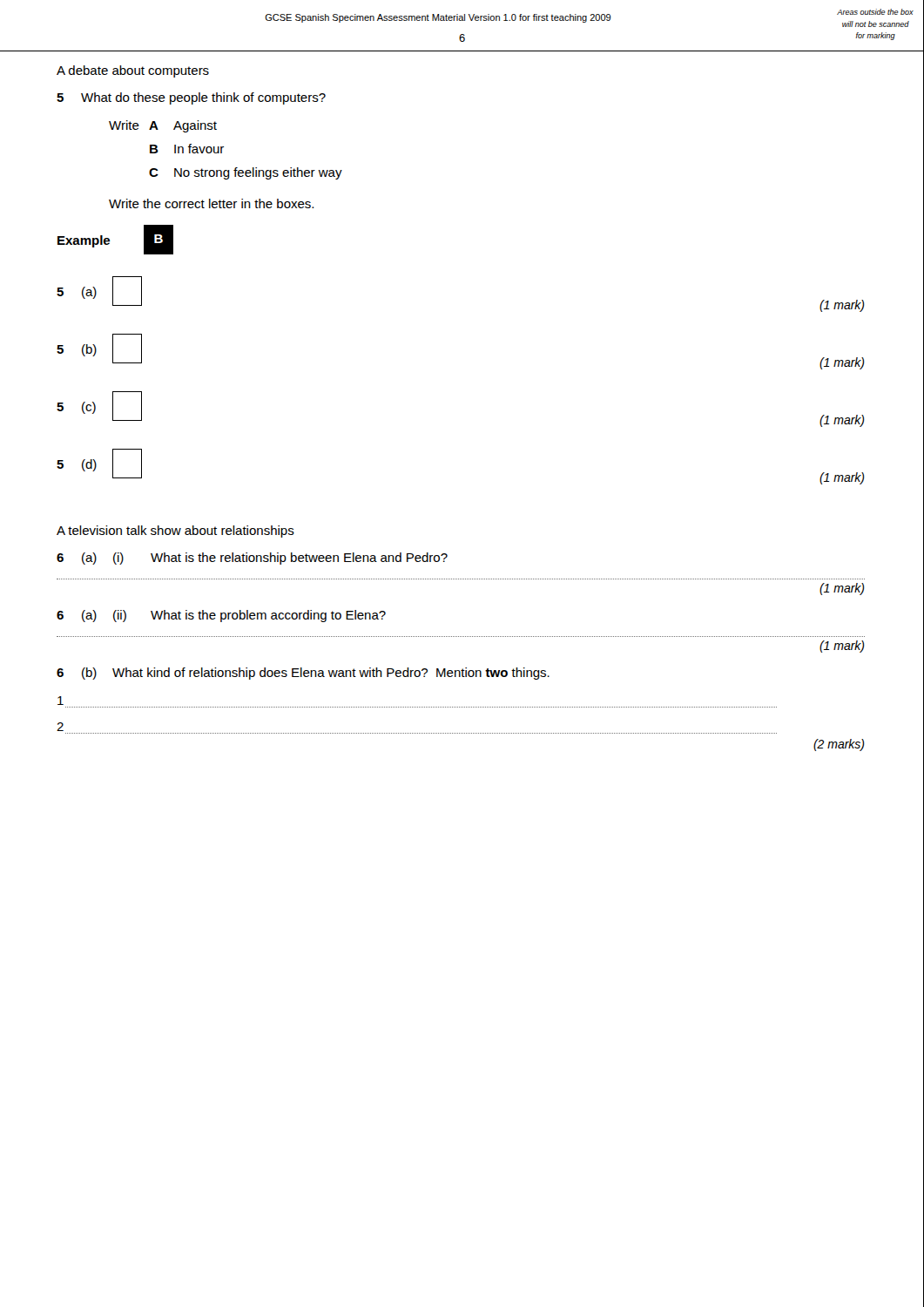Point to the block beginning "Areas outside the box will not be scanned"

(875, 24)
